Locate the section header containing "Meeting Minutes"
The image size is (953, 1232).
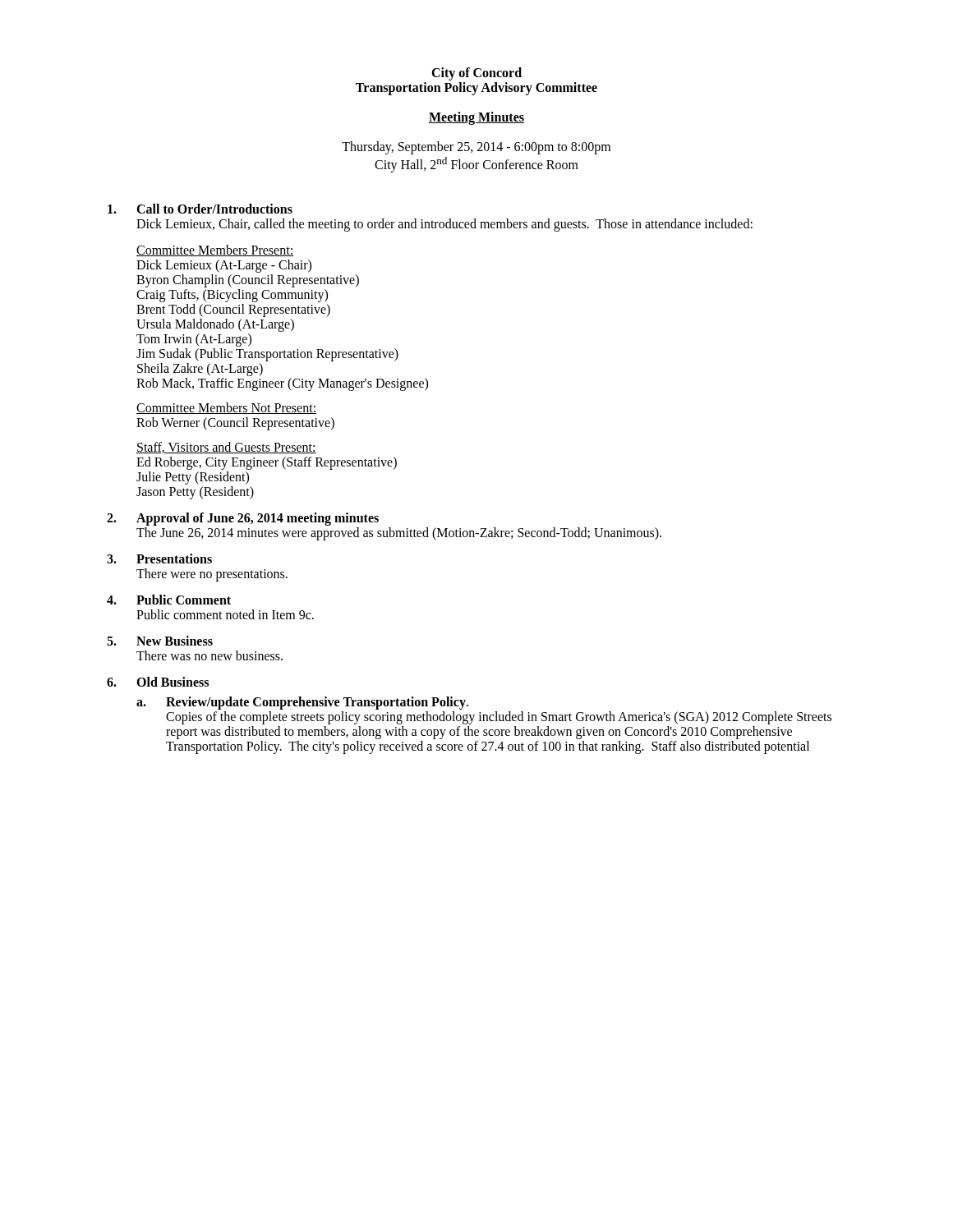[476, 117]
